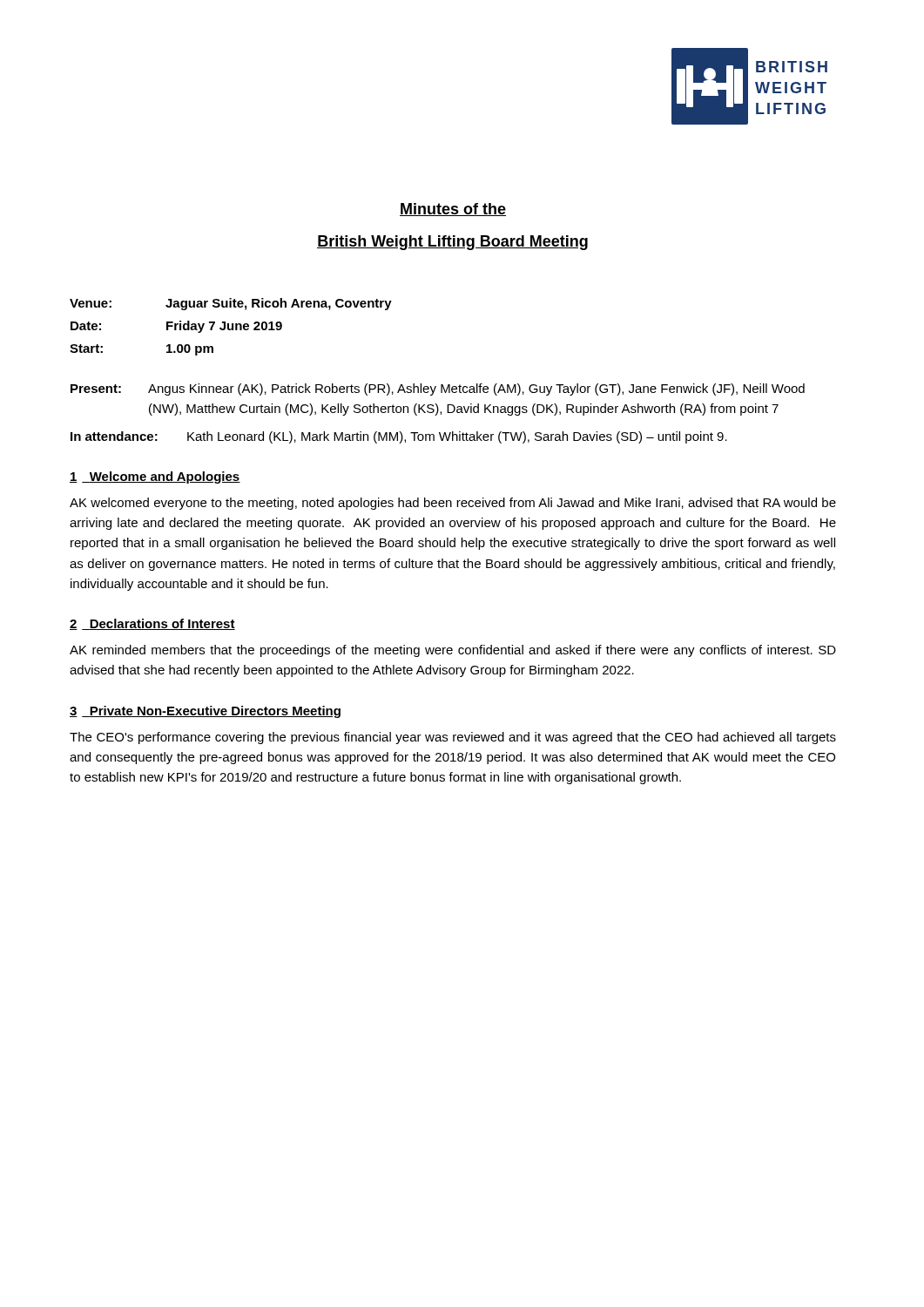Locate the table
This screenshot has width=924, height=1307.
point(453,326)
